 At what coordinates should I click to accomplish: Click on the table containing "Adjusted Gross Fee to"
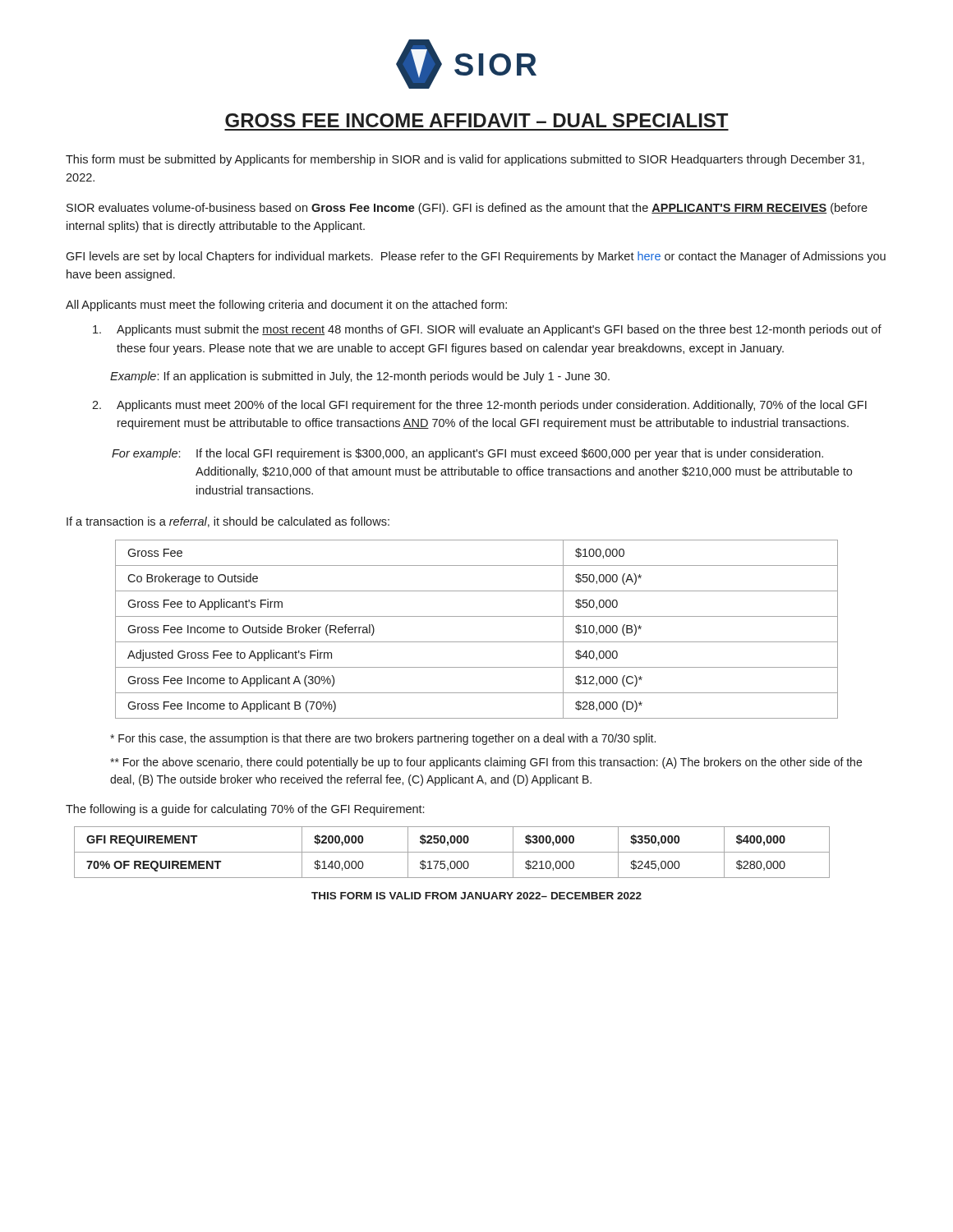[x=476, y=629]
